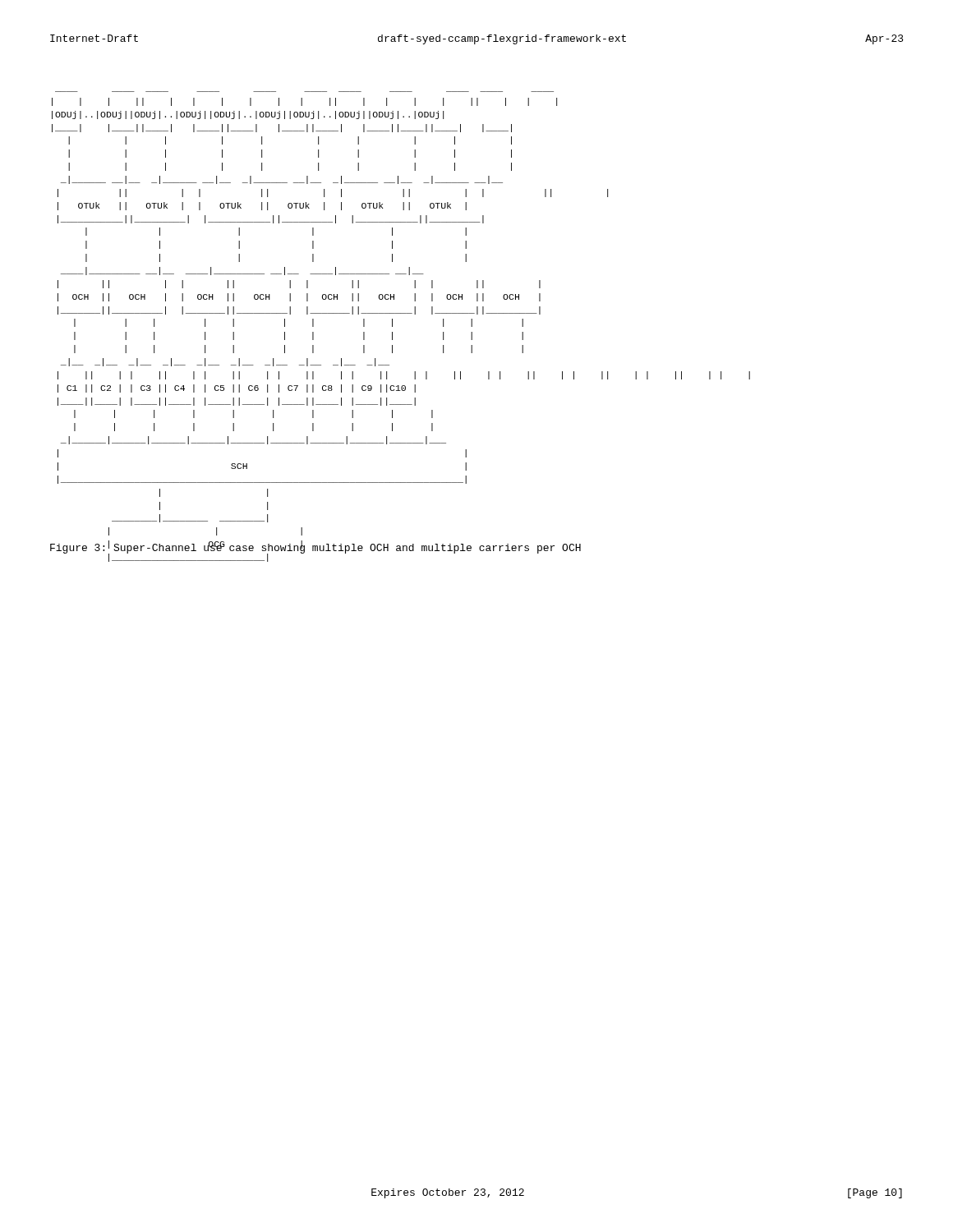Image resolution: width=953 pixels, height=1232 pixels.
Task: Click on the text block starting "Figure 3: Super-Channel use case showing"
Action: click(x=315, y=548)
